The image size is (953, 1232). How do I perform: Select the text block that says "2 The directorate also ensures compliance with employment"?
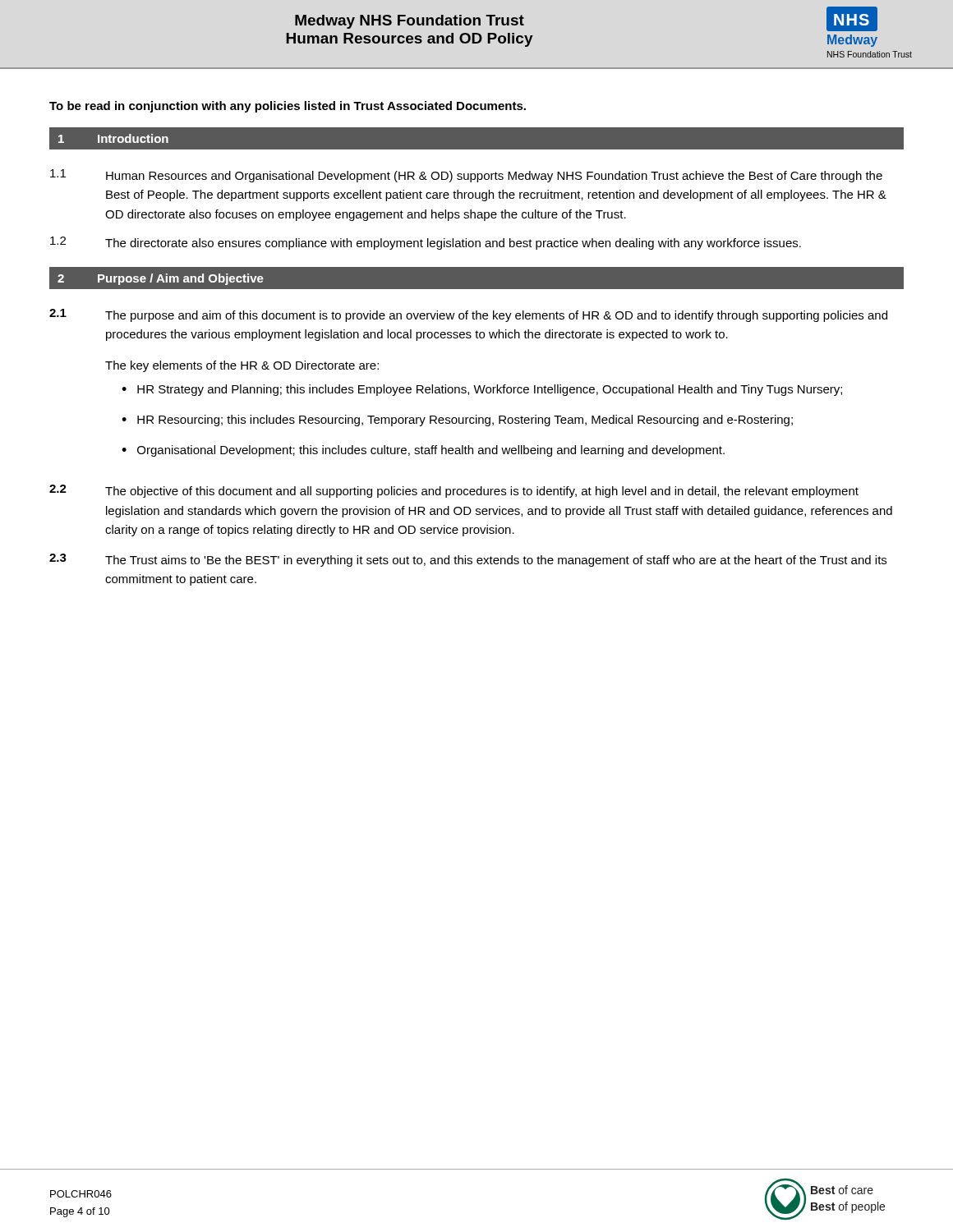coord(476,243)
